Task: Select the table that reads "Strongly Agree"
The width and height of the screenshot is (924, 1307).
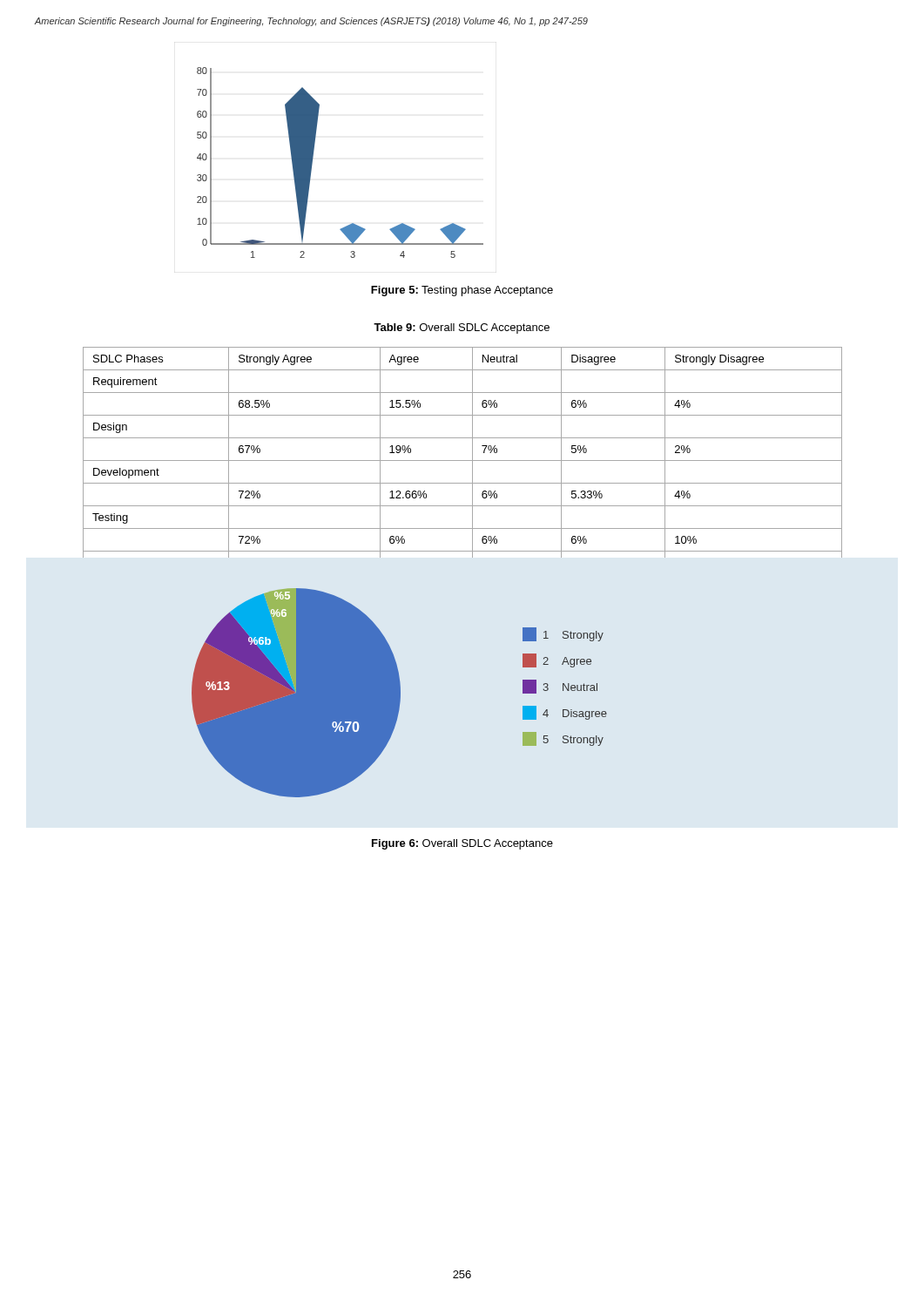Action: tap(462, 472)
